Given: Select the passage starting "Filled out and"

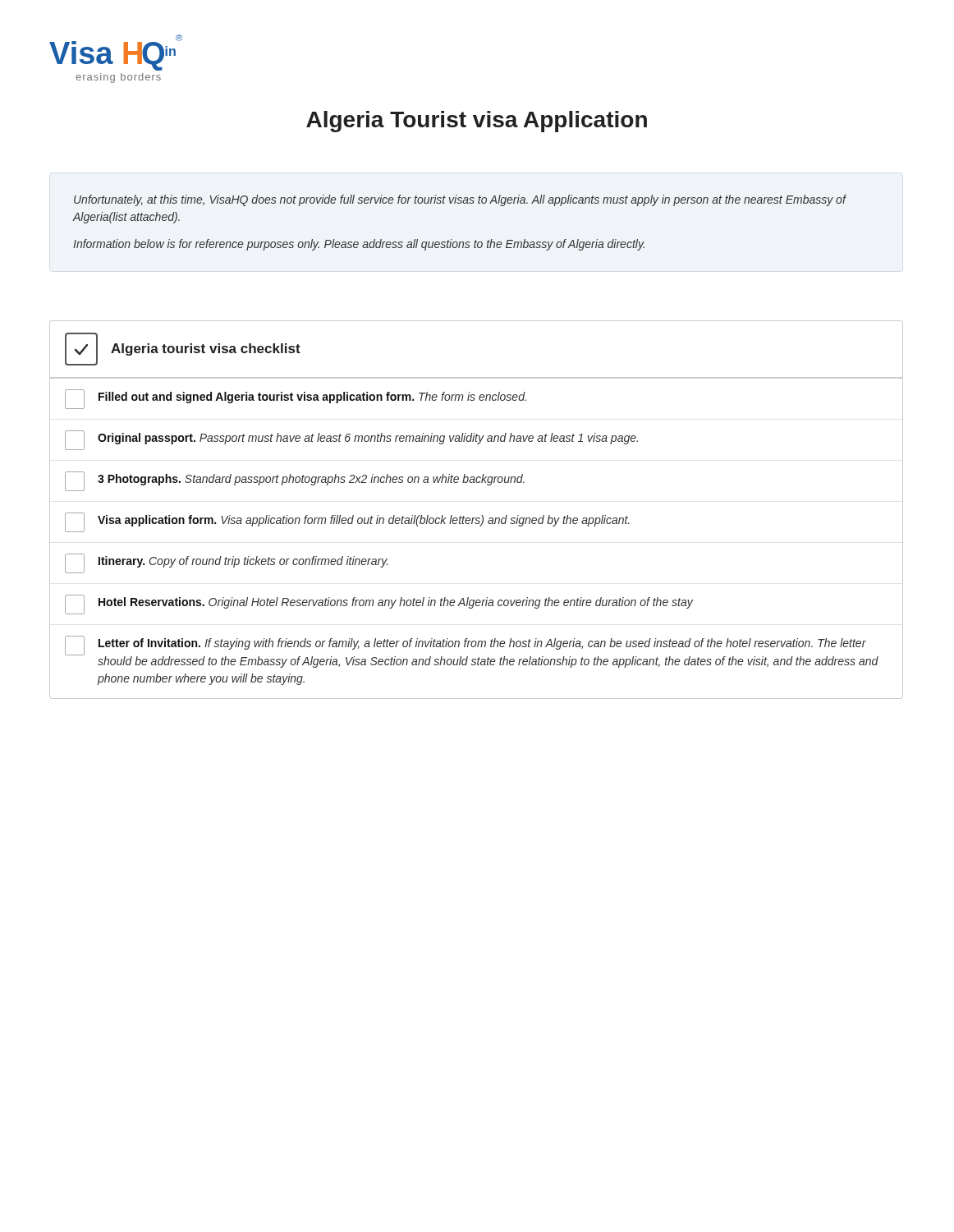Looking at the screenshot, I should 296,399.
